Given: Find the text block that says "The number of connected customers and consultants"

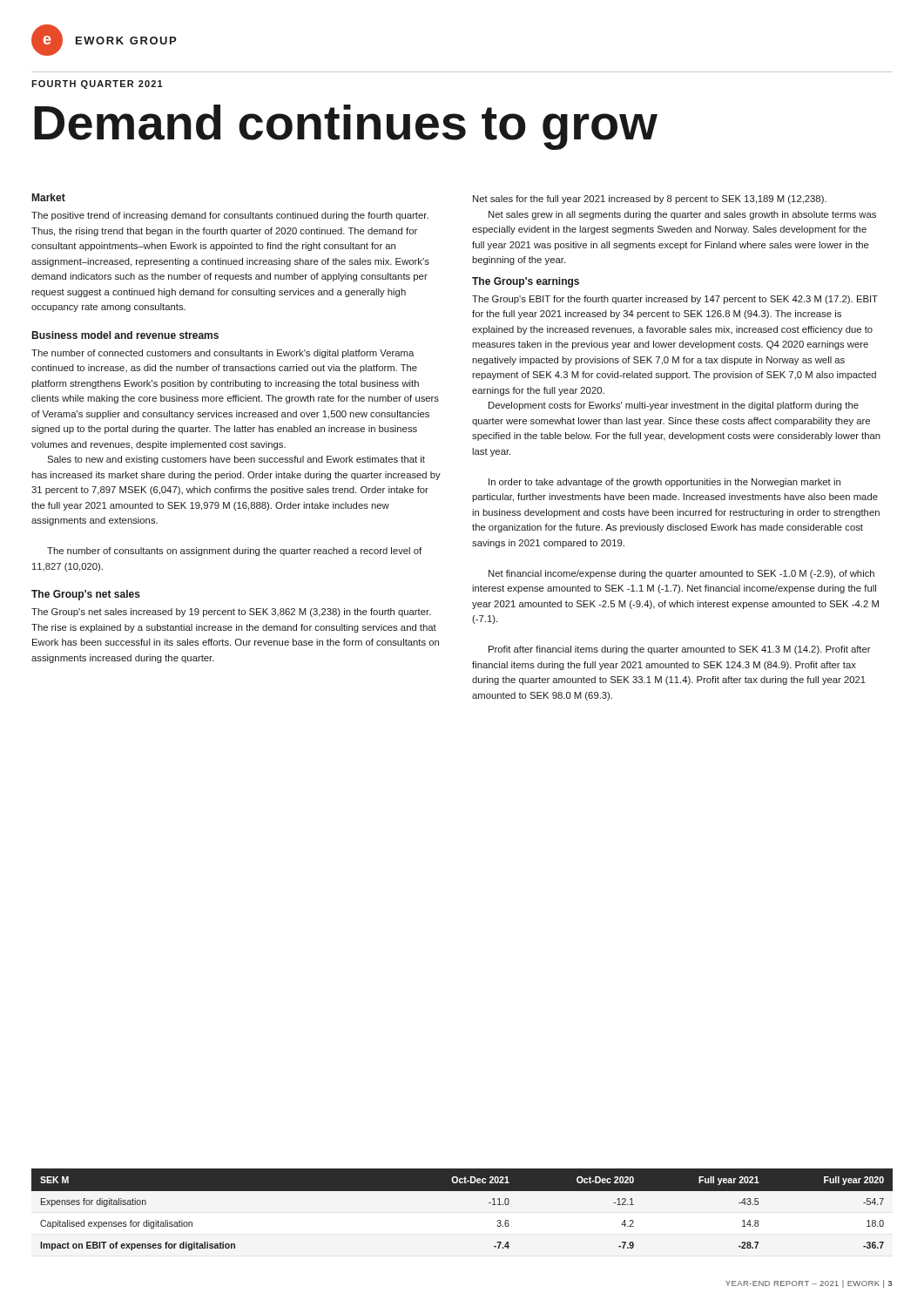Looking at the screenshot, I should 236,461.
